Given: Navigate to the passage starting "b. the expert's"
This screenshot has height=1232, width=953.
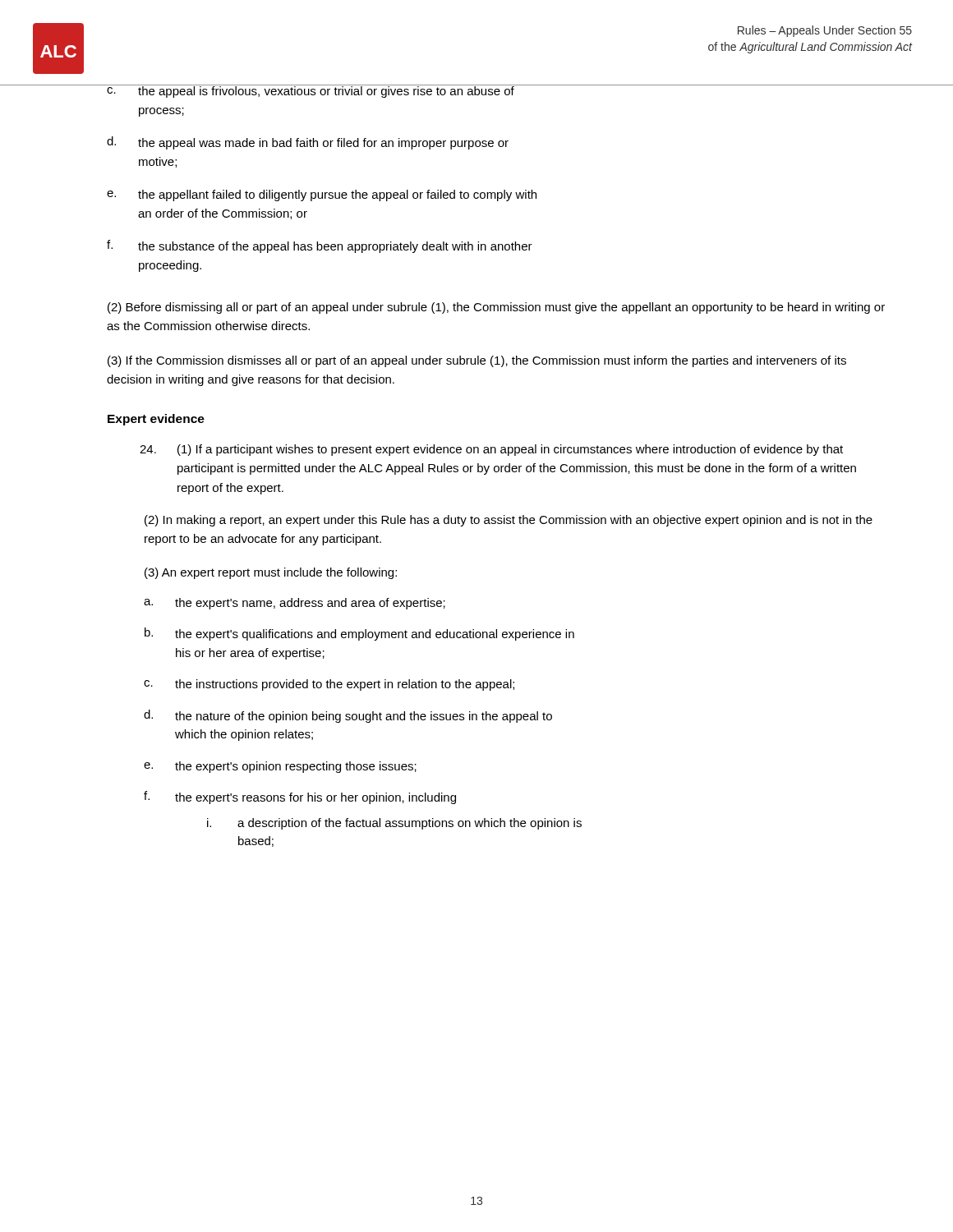Looking at the screenshot, I should tap(359, 643).
